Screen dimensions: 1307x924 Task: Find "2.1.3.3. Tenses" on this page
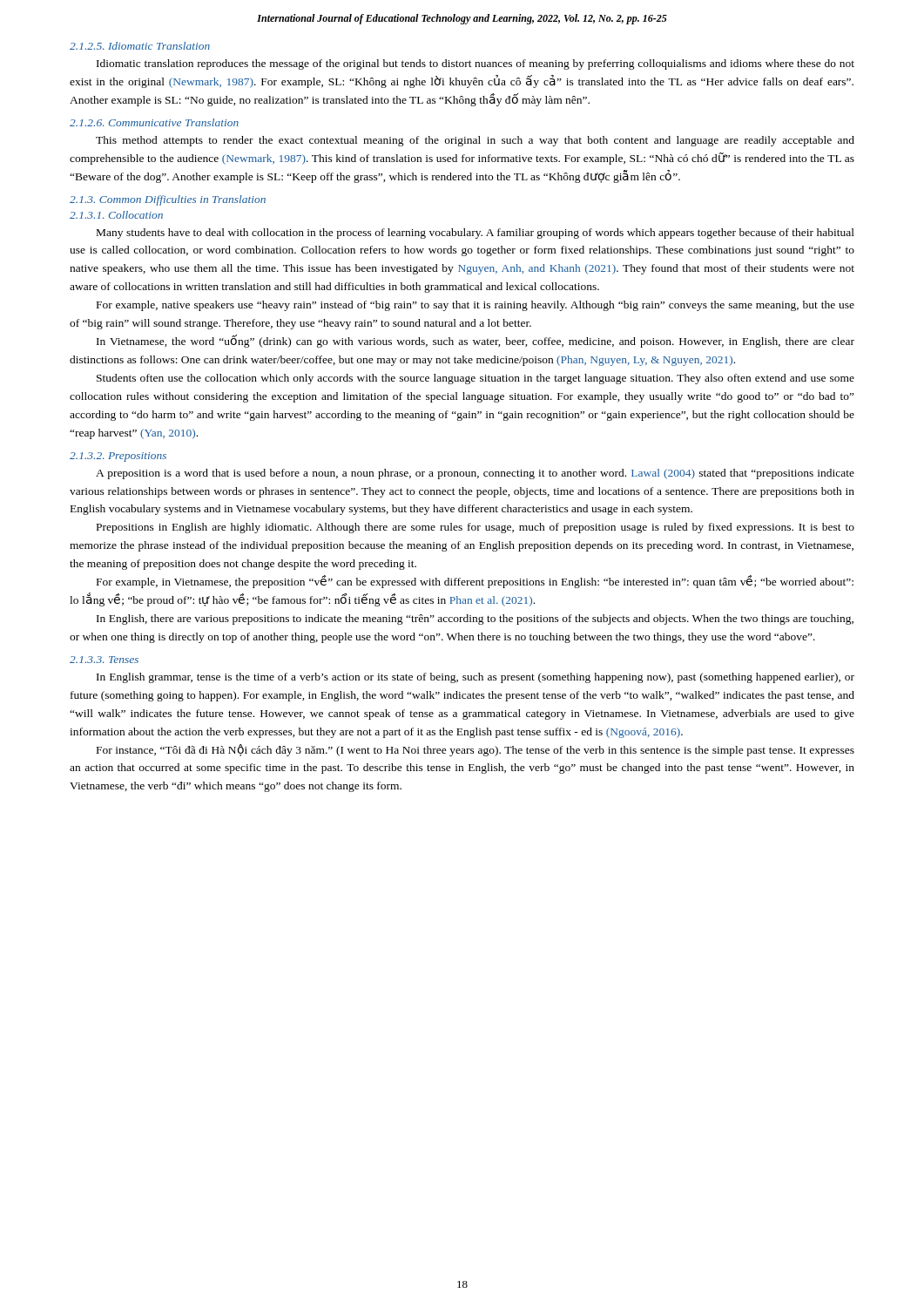pos(104,659)
